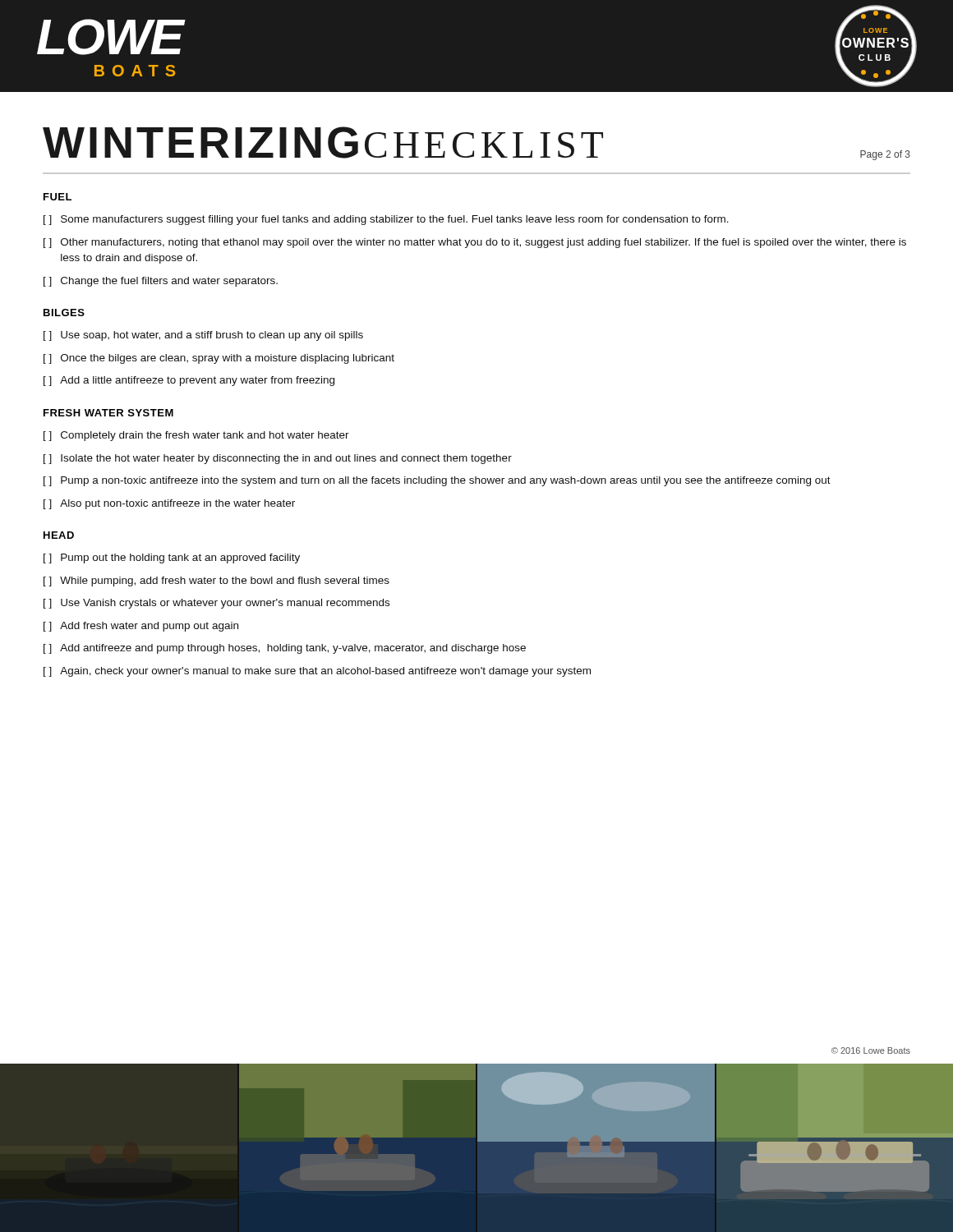Select the region starting "[ ] Isolate the hot water"
The height and width of the screenshot is (1232, 953).
click(x=277, y=458)
